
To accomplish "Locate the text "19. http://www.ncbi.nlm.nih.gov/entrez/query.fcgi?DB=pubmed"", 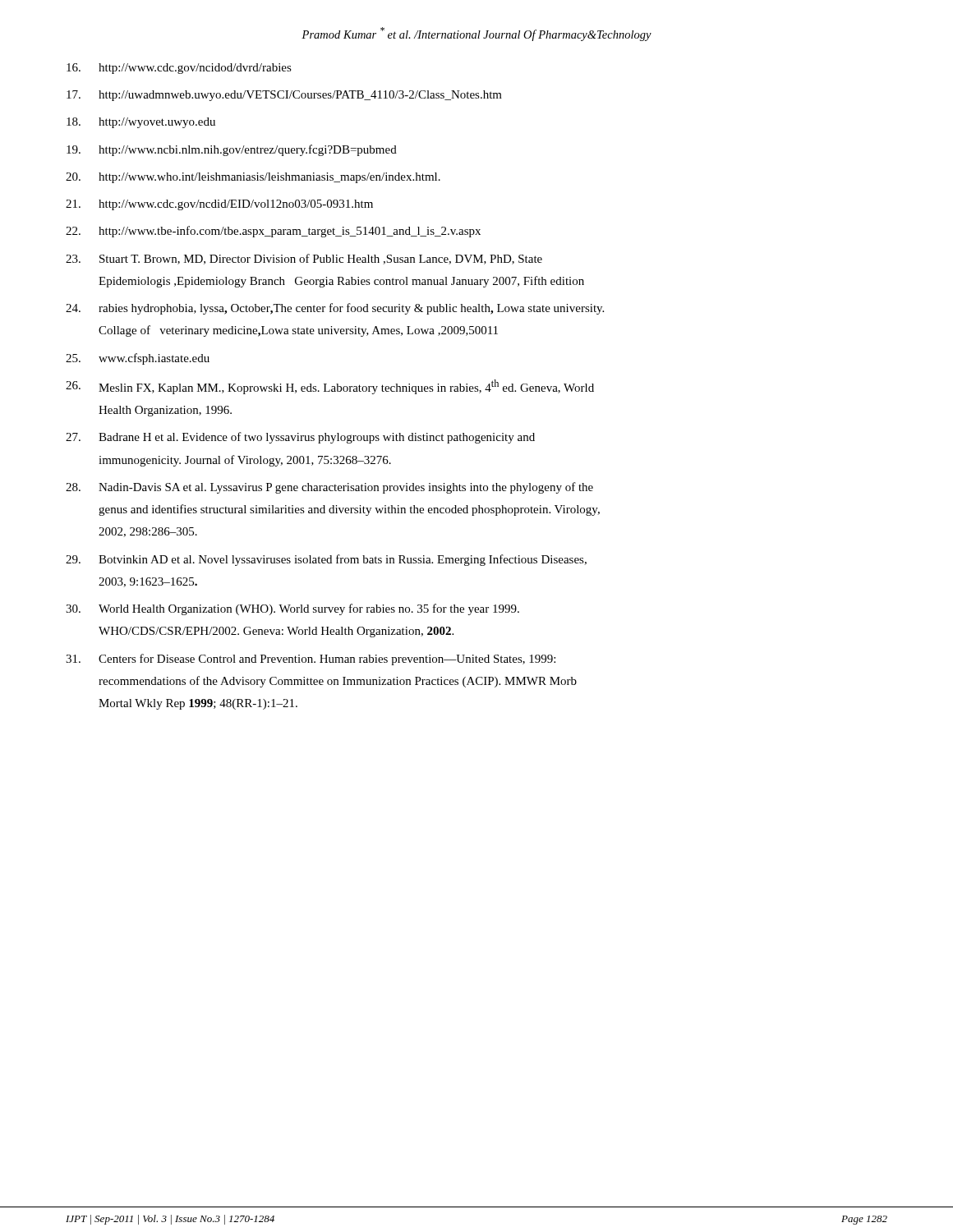I will (232, 150).
